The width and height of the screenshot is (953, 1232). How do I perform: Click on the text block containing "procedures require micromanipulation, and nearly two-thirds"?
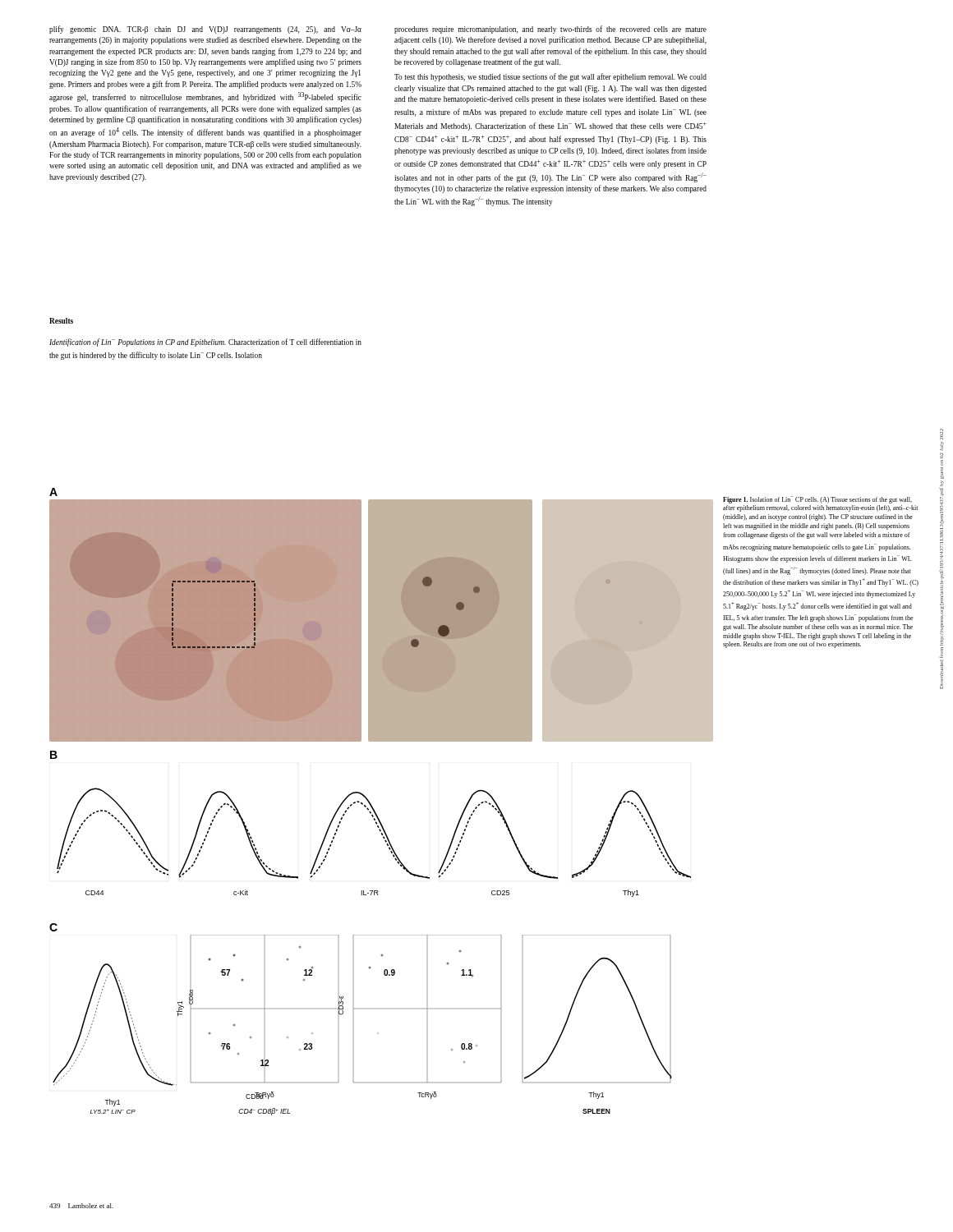tap(550, 117)
